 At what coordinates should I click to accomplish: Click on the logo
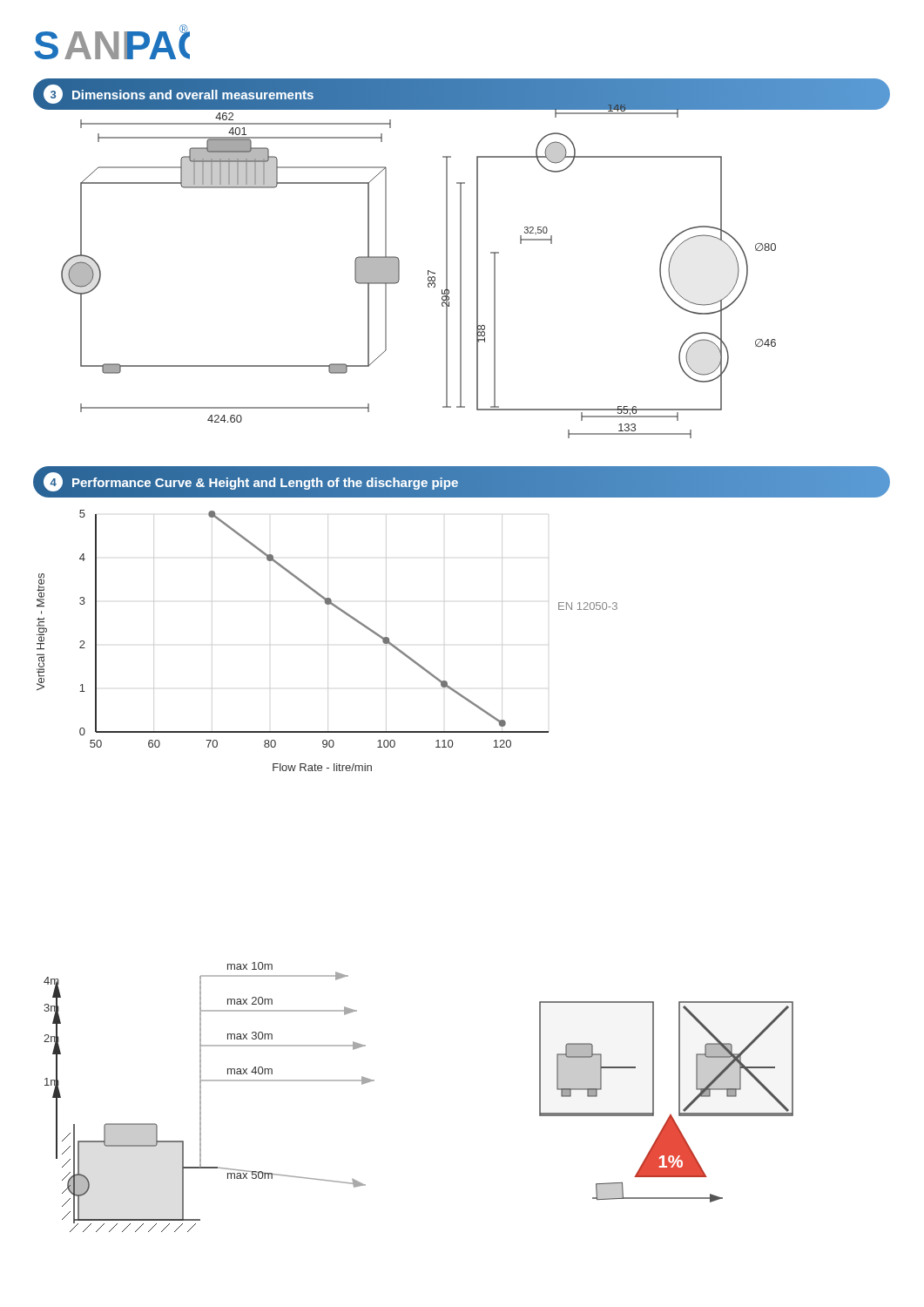111,45
